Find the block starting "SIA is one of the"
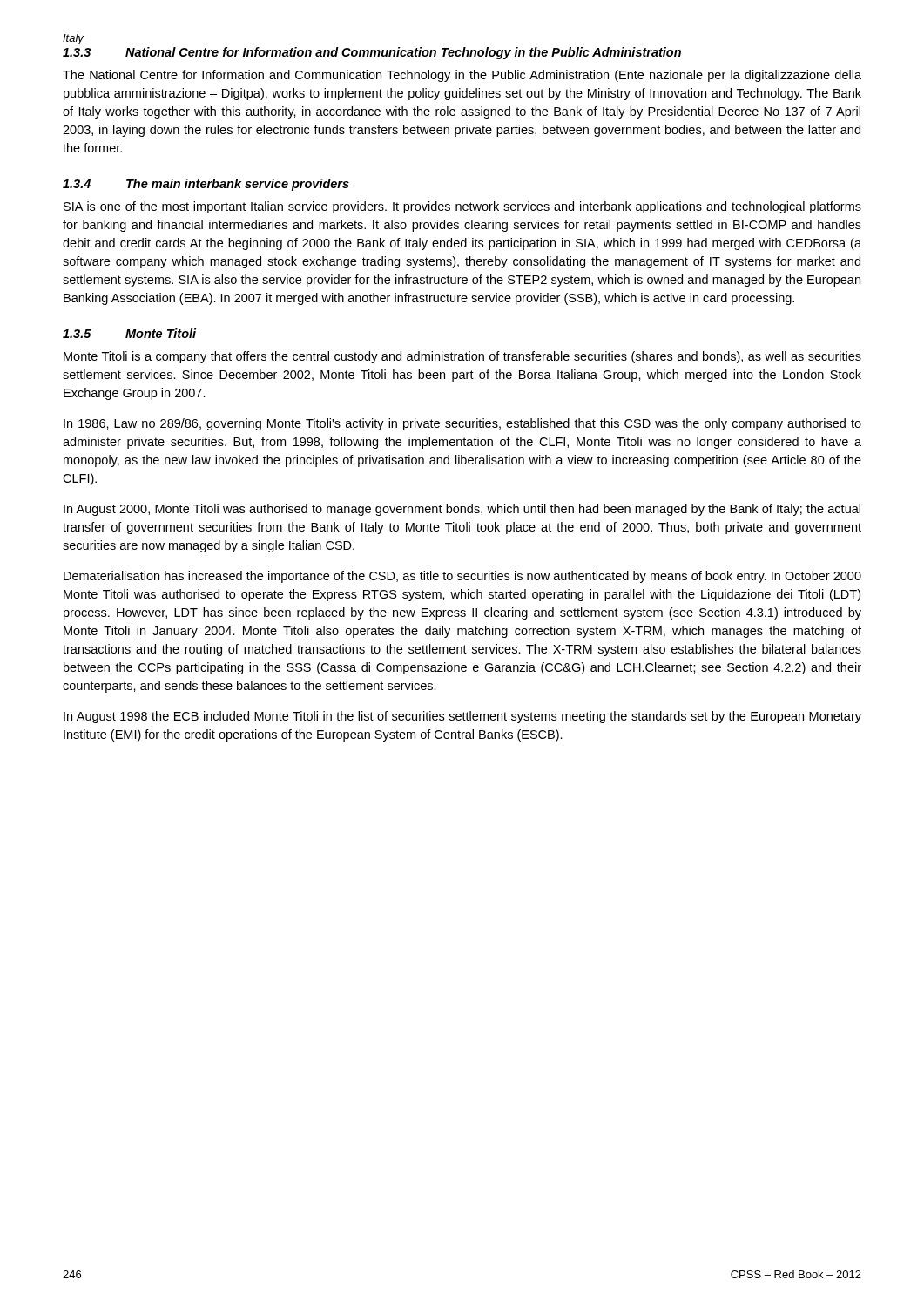Screen dimensions: 1307x924 pos(462,252)
